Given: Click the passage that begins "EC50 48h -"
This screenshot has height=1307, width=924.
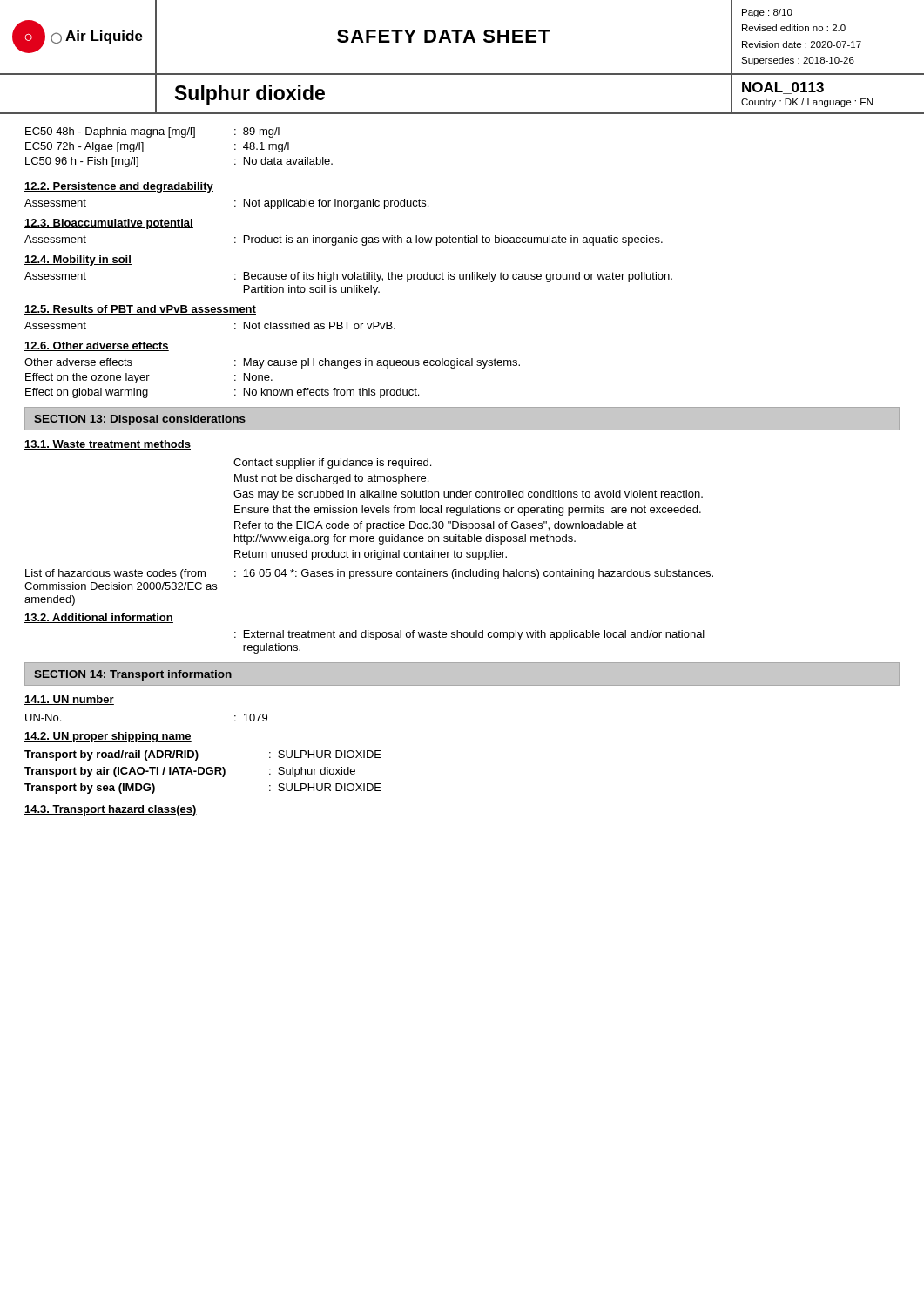Looking at the screenshot, I should click(152, 131).
